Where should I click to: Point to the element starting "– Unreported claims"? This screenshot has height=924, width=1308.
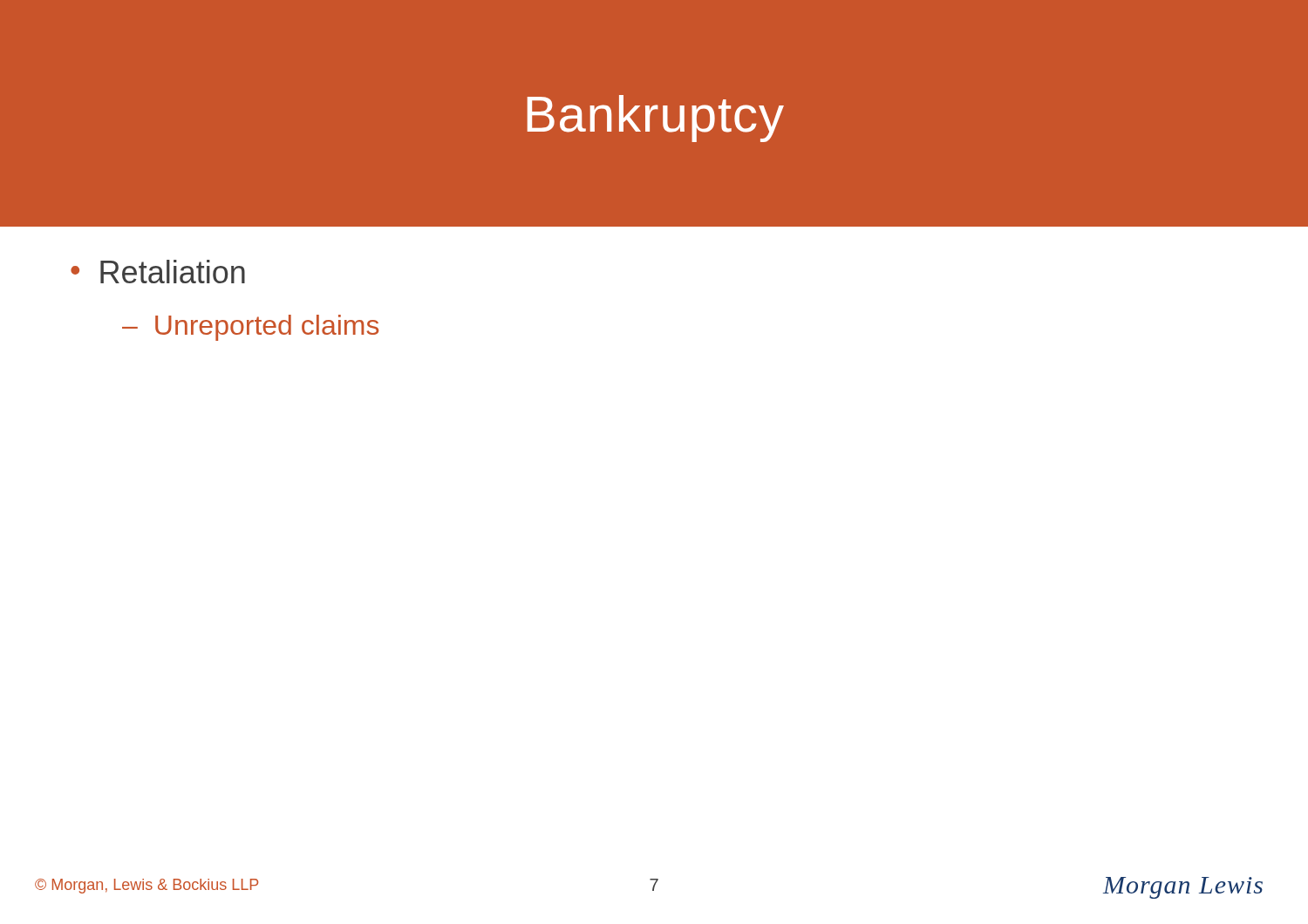251,326
